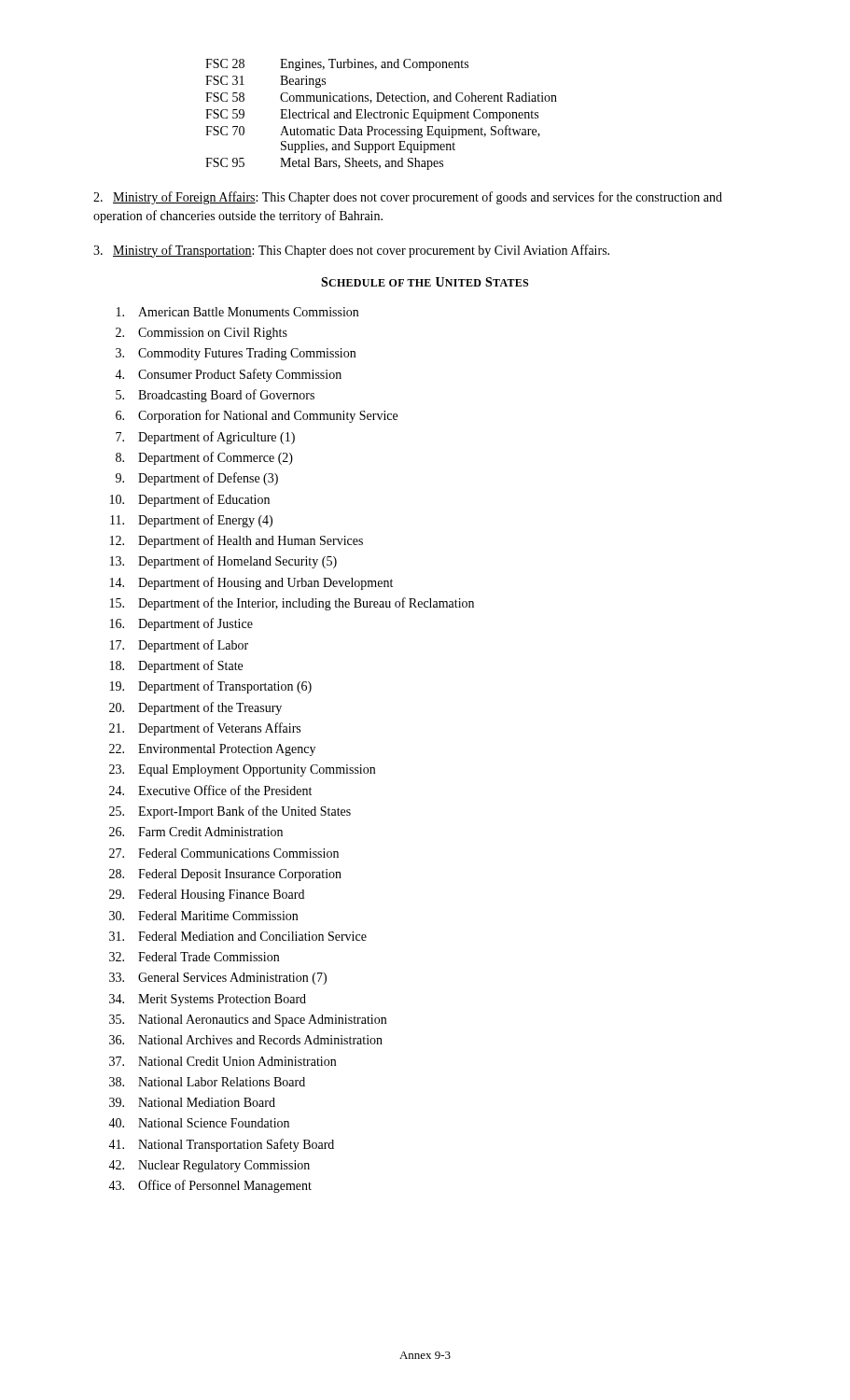Locate the list item containing "27.Federal Communications Commission"
The width and height of the screenshot is (850, 1400).
224,853
